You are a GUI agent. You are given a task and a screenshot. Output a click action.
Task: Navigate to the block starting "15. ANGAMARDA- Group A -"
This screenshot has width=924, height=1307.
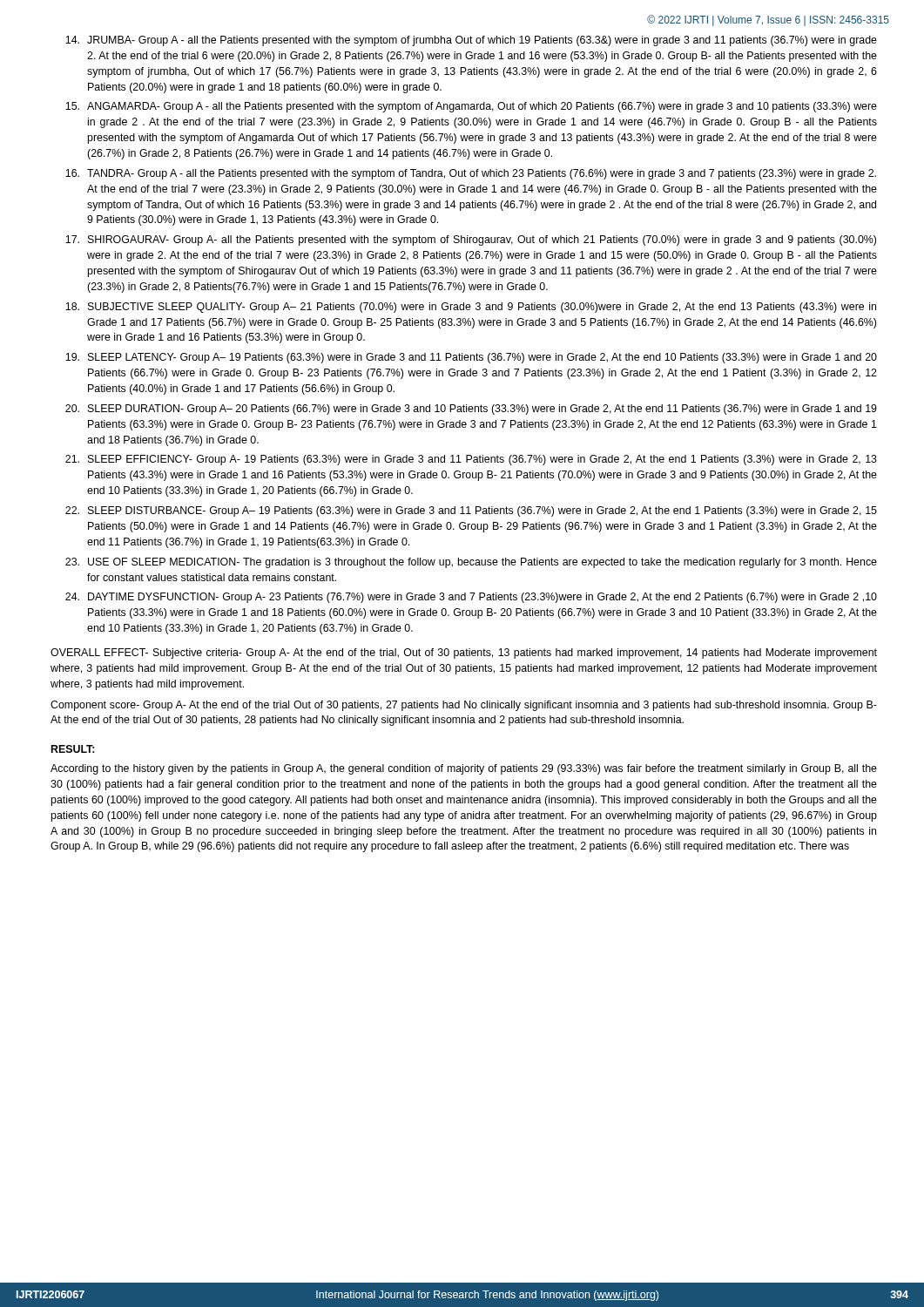(464, 131)
